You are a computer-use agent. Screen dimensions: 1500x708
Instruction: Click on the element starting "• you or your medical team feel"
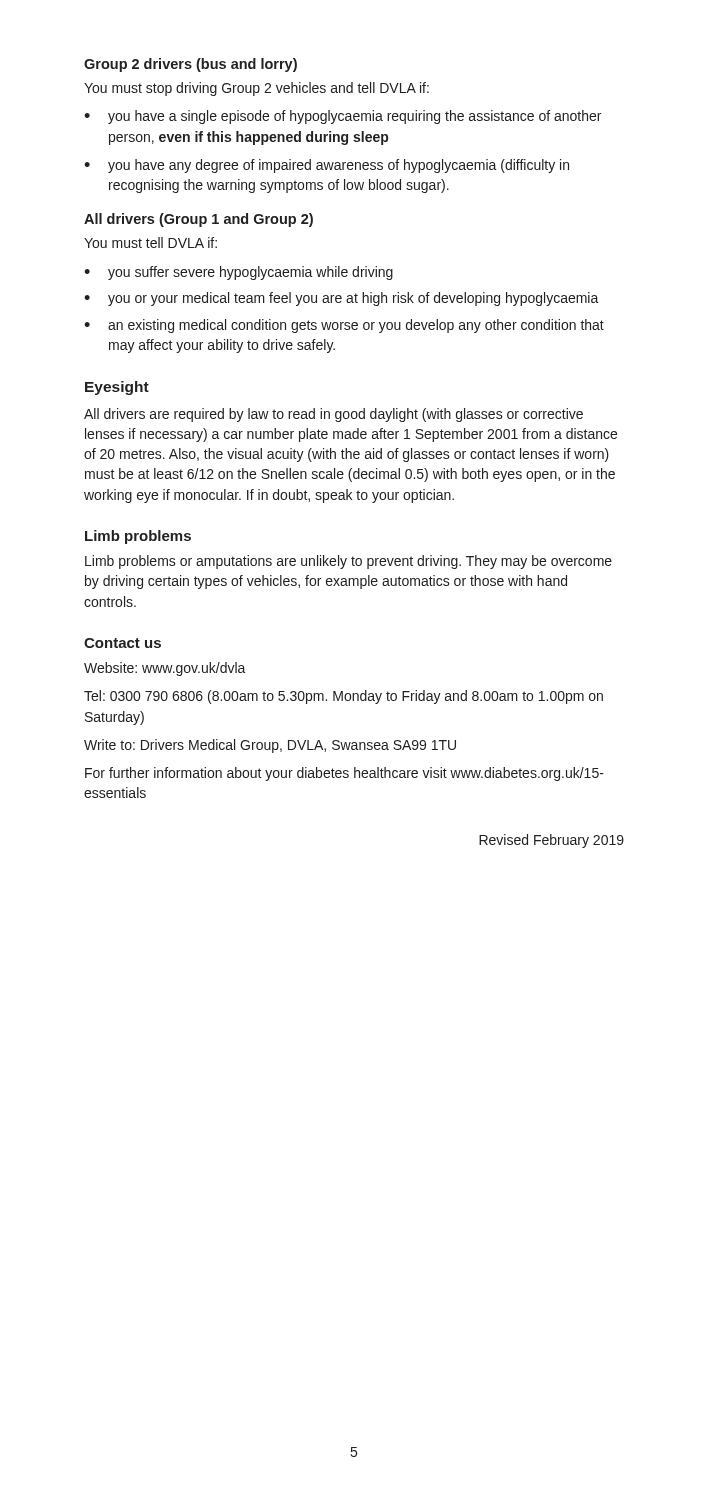click(354, 299)
